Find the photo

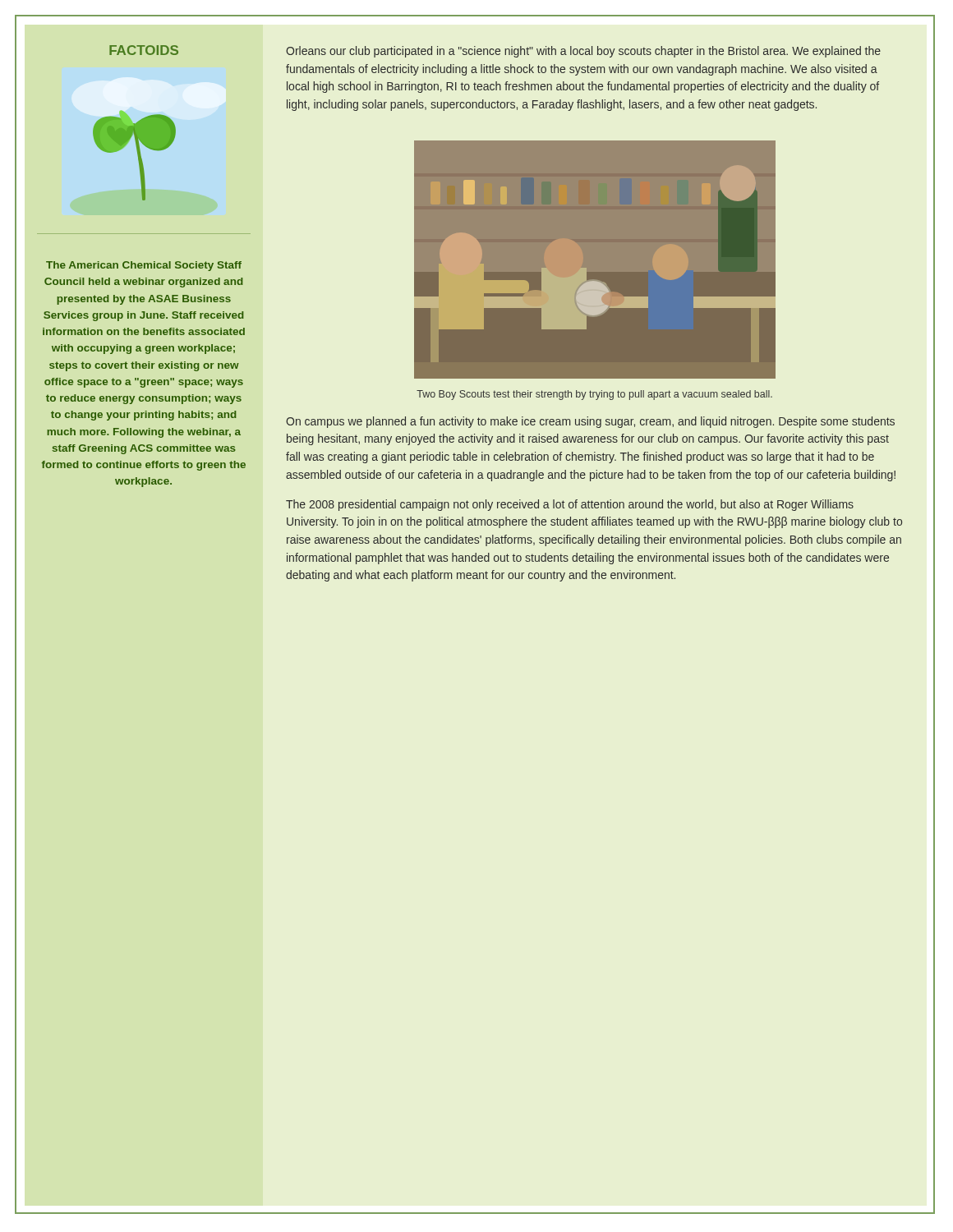[x=595, y=255]
